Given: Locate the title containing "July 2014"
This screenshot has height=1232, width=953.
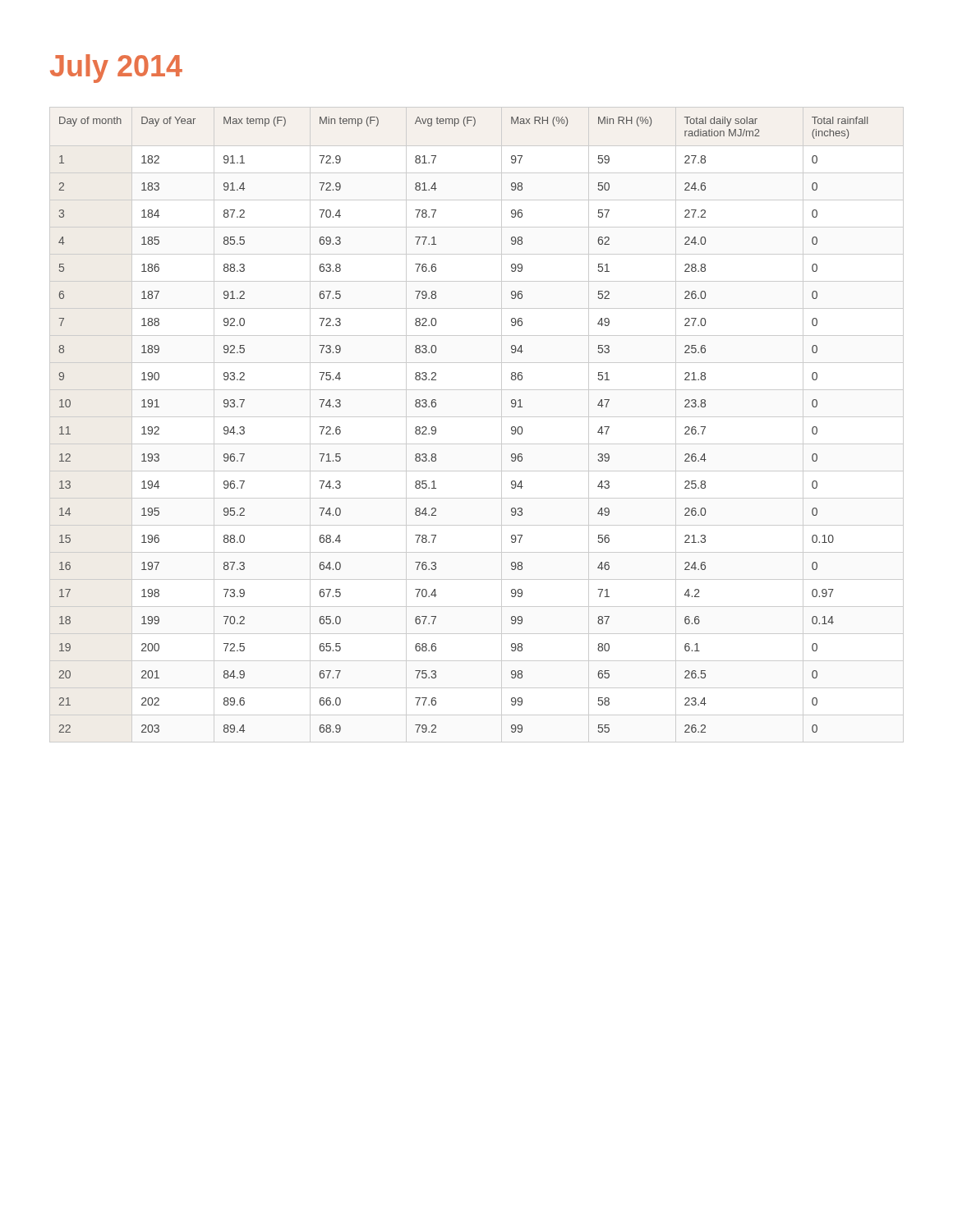Looking at the screenshot, I should coord(116,66).
